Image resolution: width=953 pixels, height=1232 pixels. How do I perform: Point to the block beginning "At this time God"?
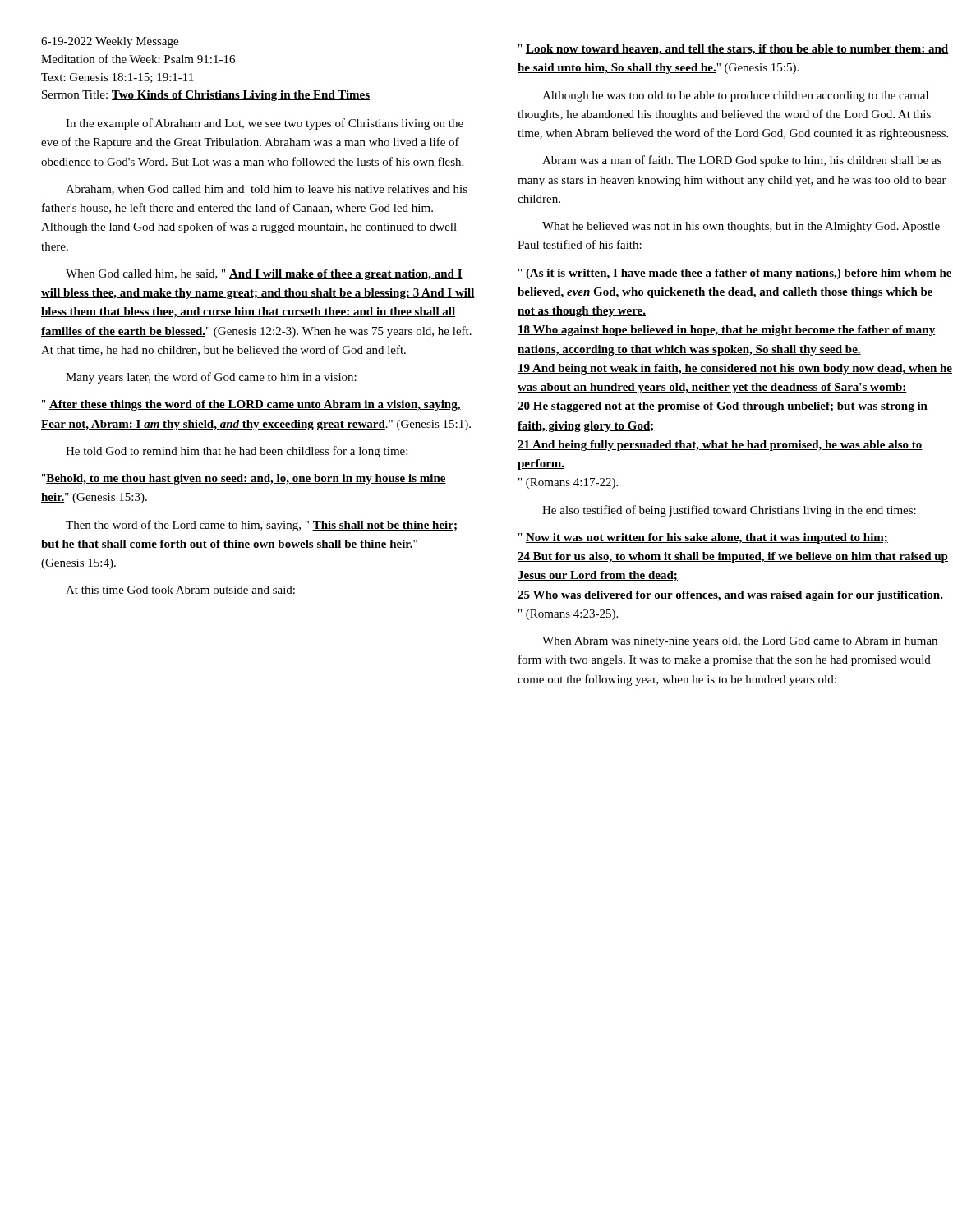click(x=259, y=590)
